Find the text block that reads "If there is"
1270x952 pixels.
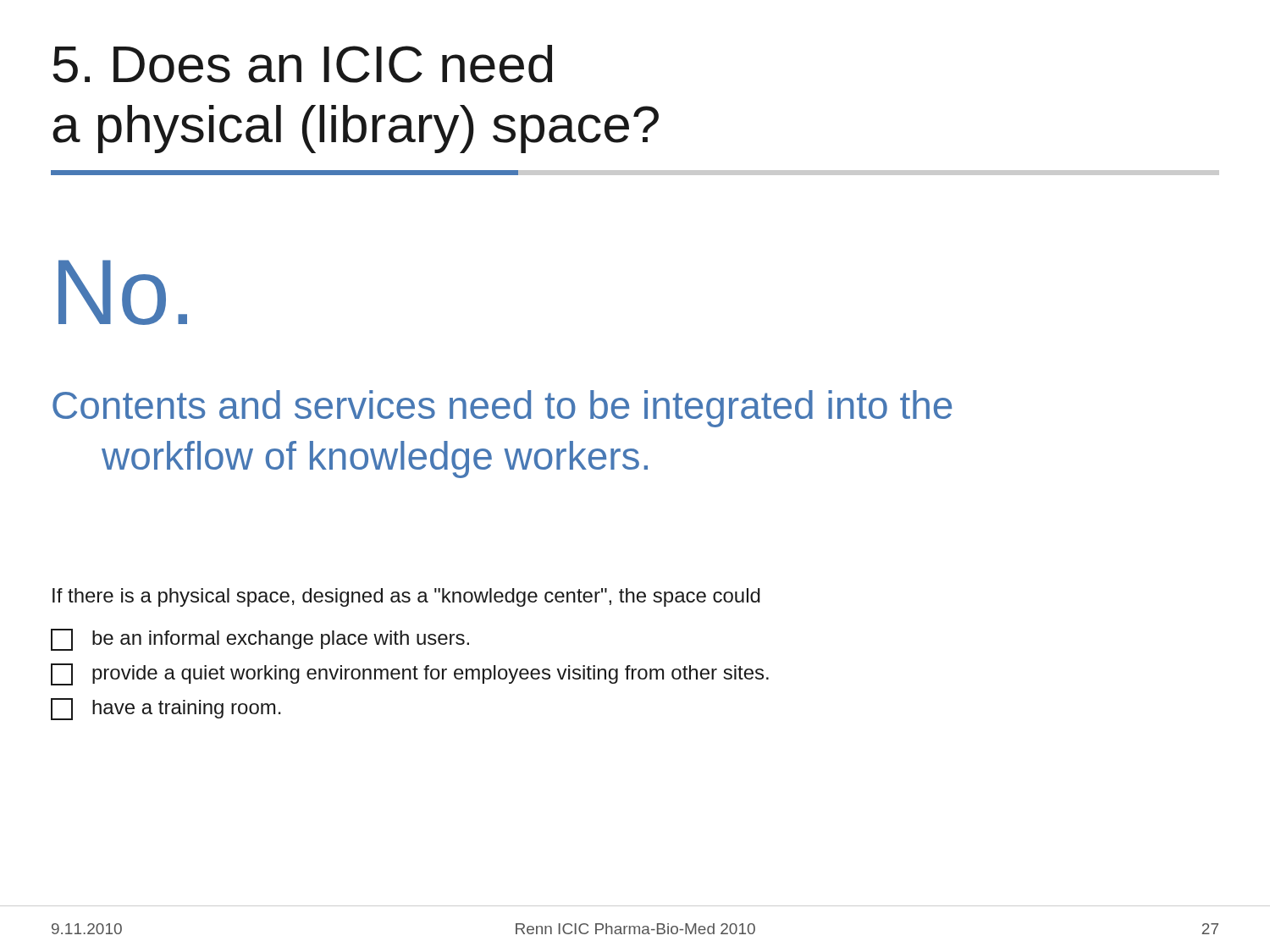pos(406,595)
